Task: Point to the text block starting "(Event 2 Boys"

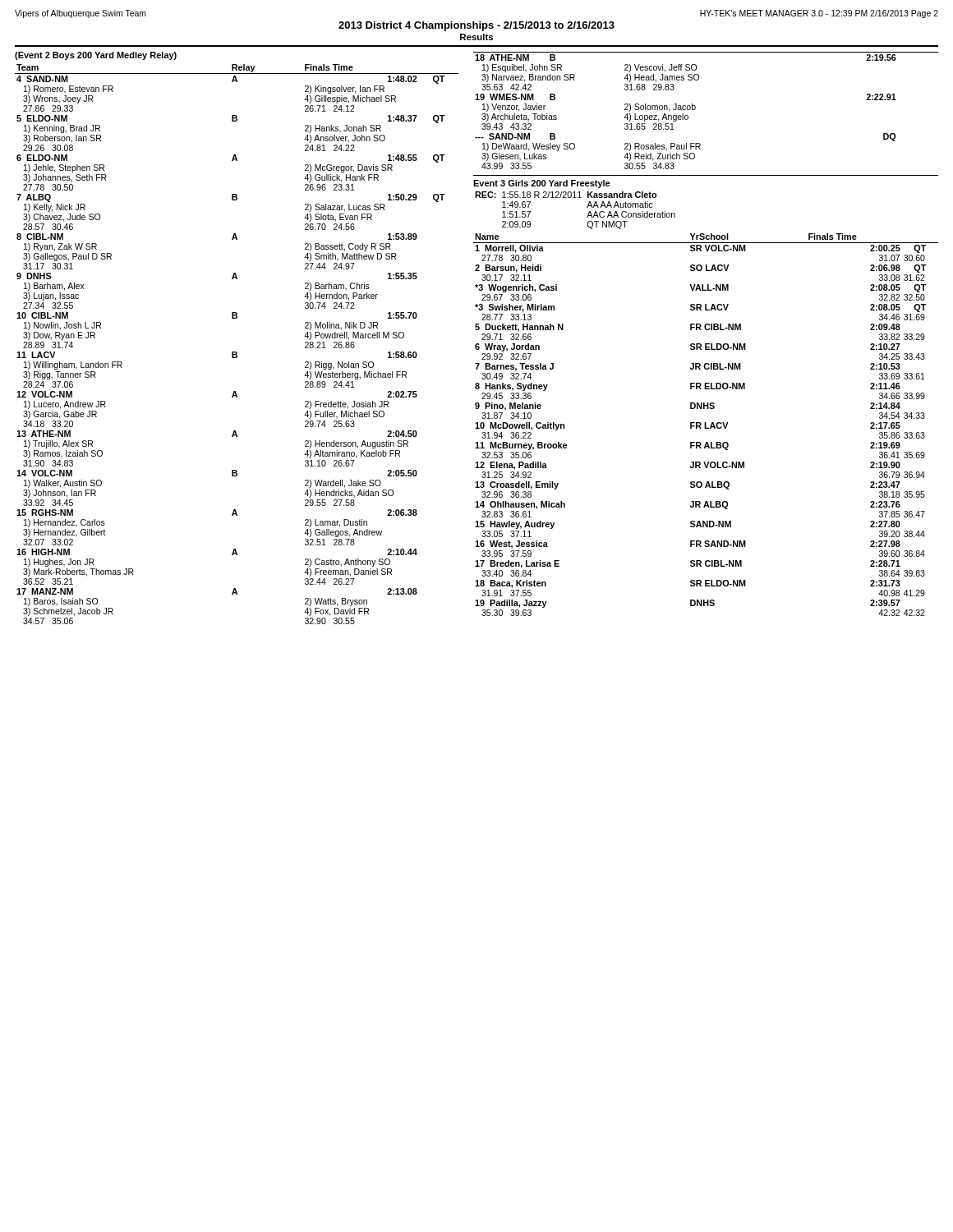Action: click(x=96, y=55)
